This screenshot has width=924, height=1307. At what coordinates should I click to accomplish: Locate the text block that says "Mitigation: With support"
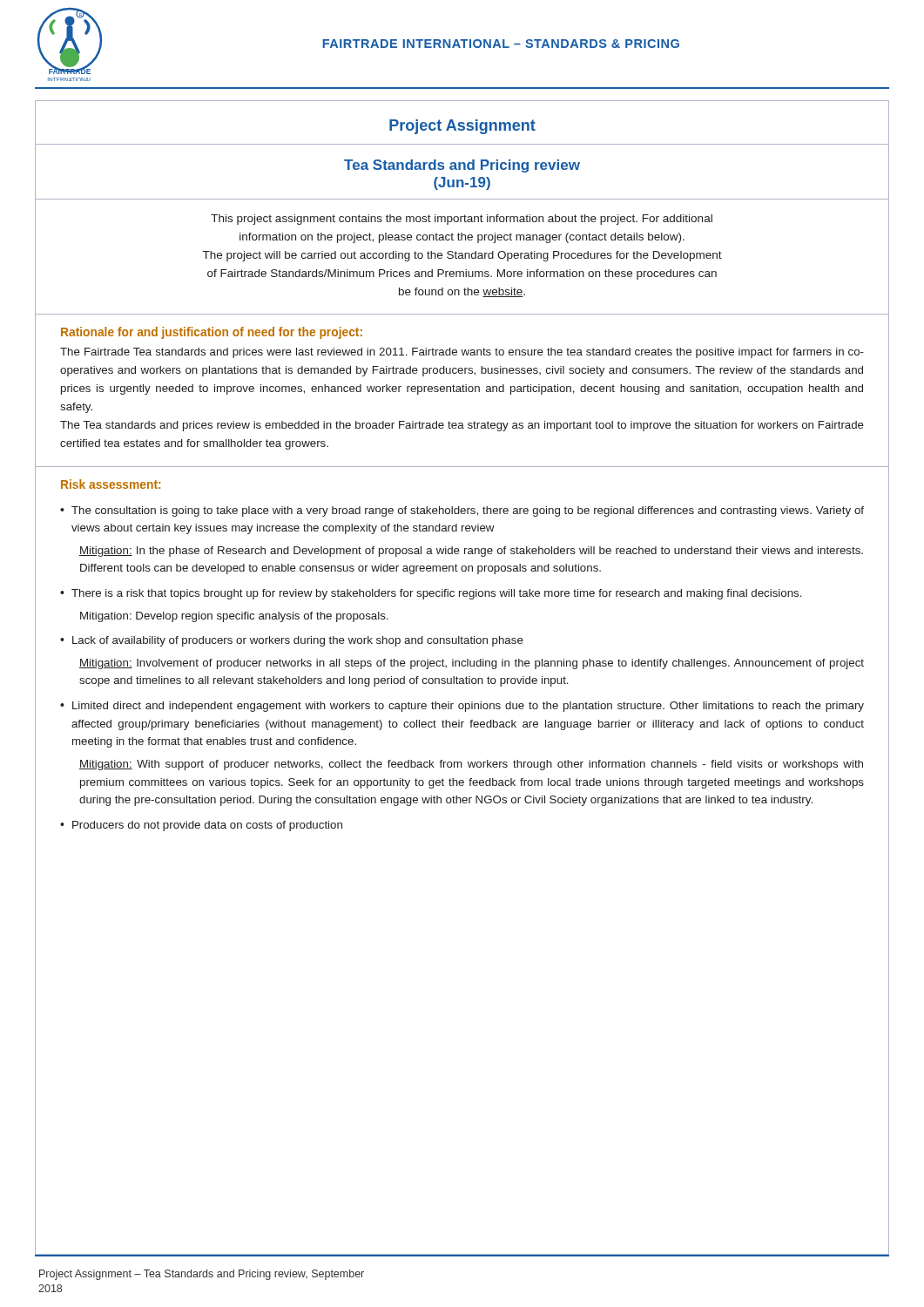(472, 782)
